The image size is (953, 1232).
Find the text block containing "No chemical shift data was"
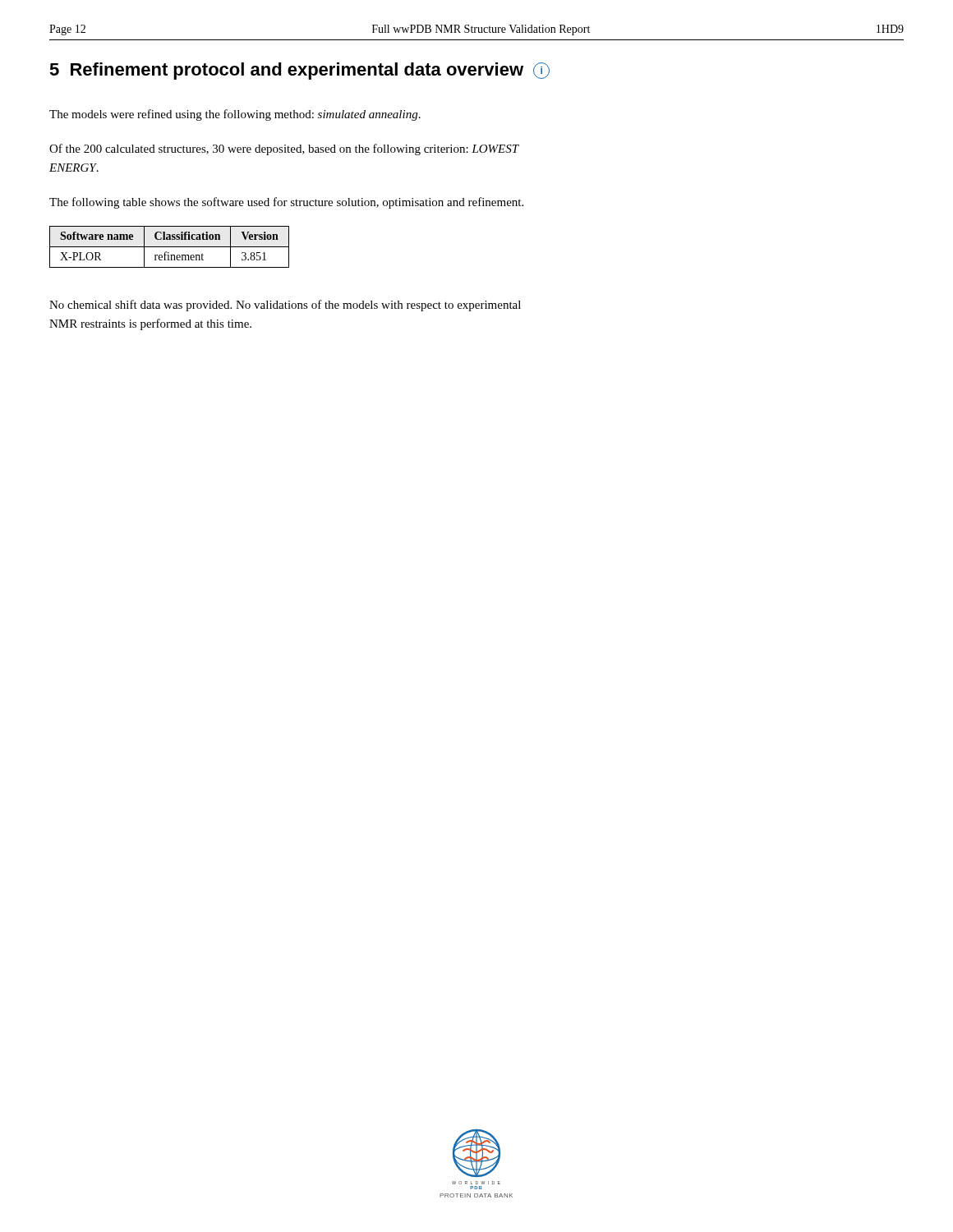pyautogui.click(x=285, y=314)
